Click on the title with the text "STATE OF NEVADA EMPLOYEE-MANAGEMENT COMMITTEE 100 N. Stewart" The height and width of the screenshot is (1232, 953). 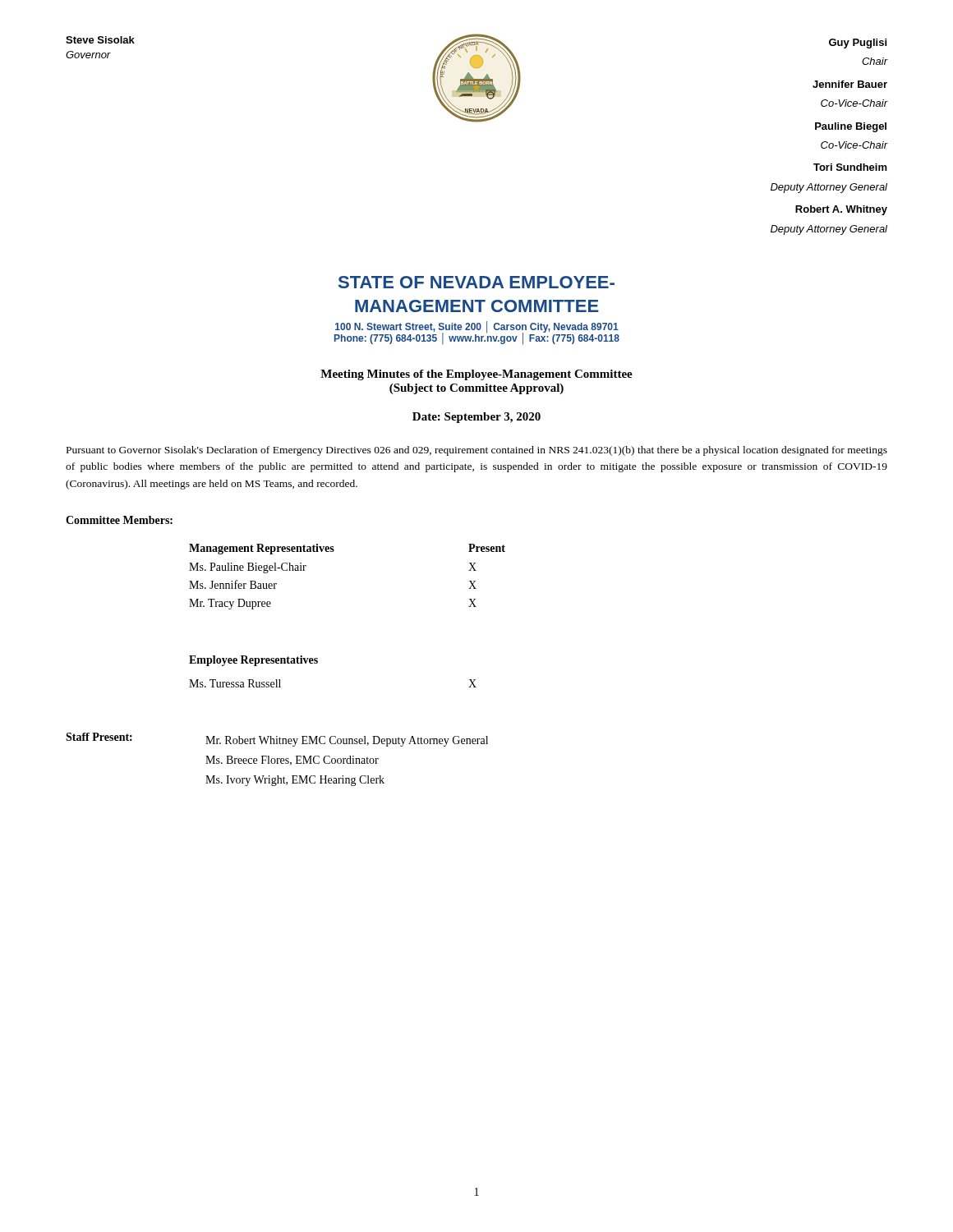[476, 308]
